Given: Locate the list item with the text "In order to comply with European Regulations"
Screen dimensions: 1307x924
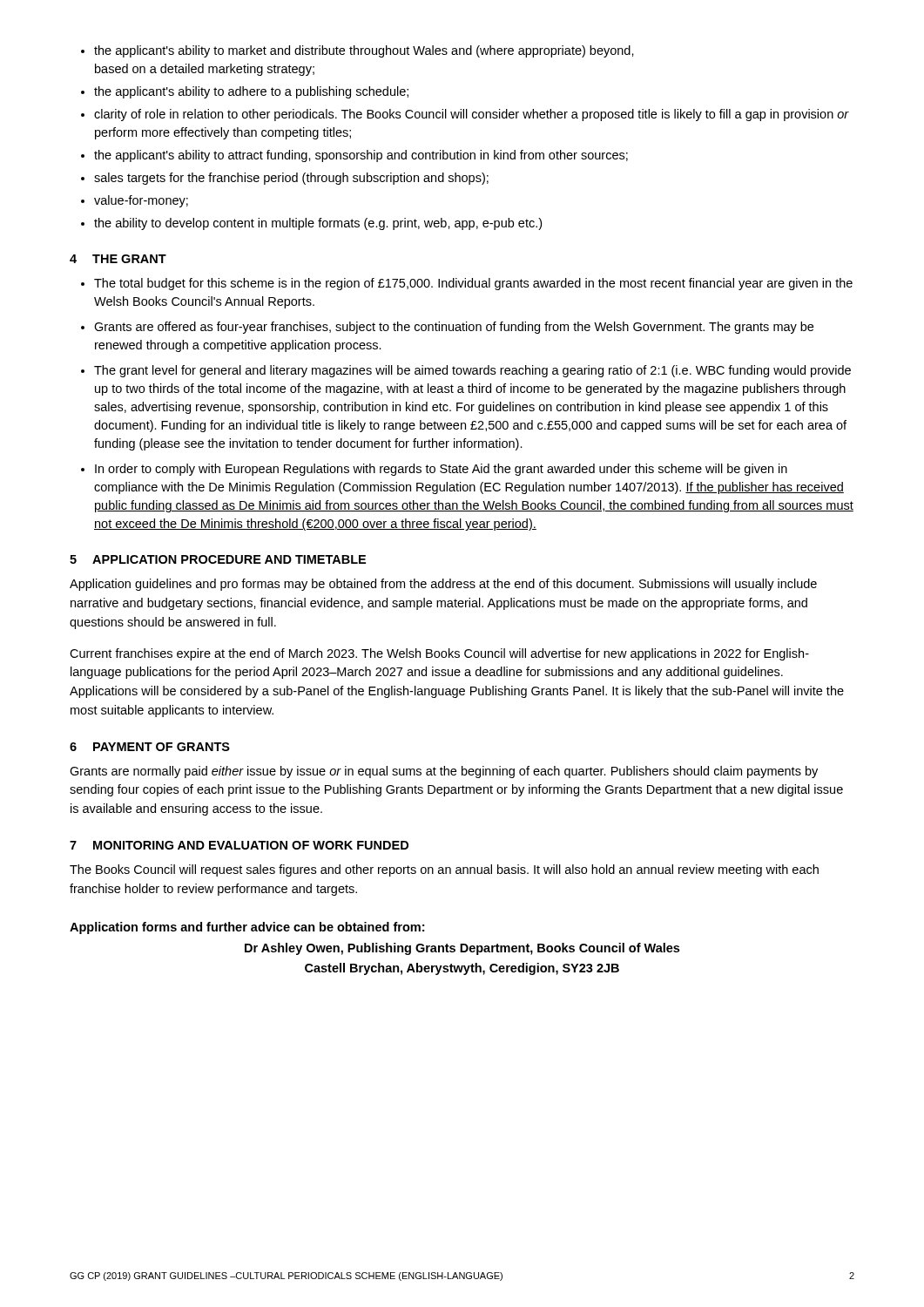Looking at the screenshot, I should point(474,496).
